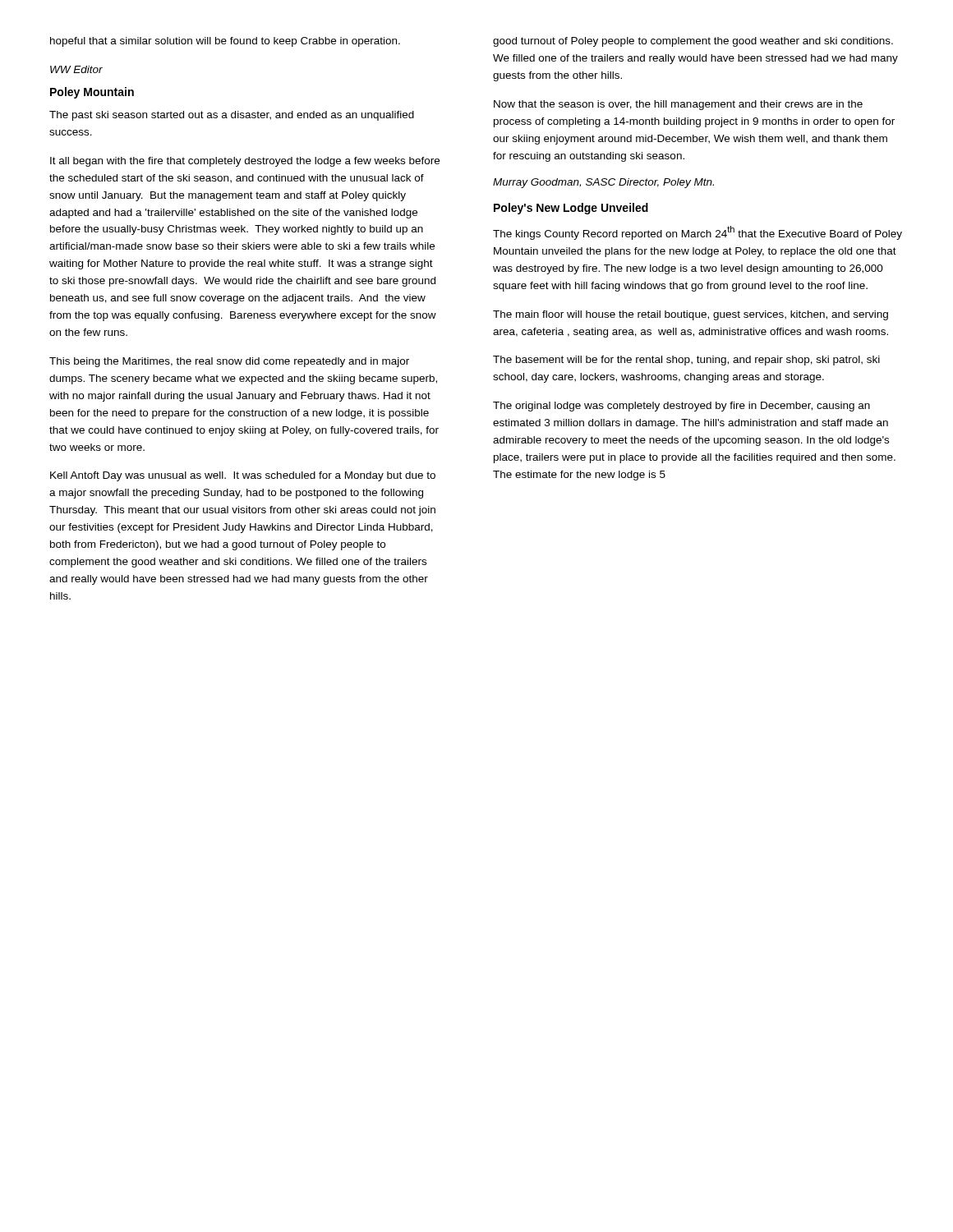Find the block starting "This being the"
Screen dimensions: 1232x953
pyautogui.click(x=244, y=404)
